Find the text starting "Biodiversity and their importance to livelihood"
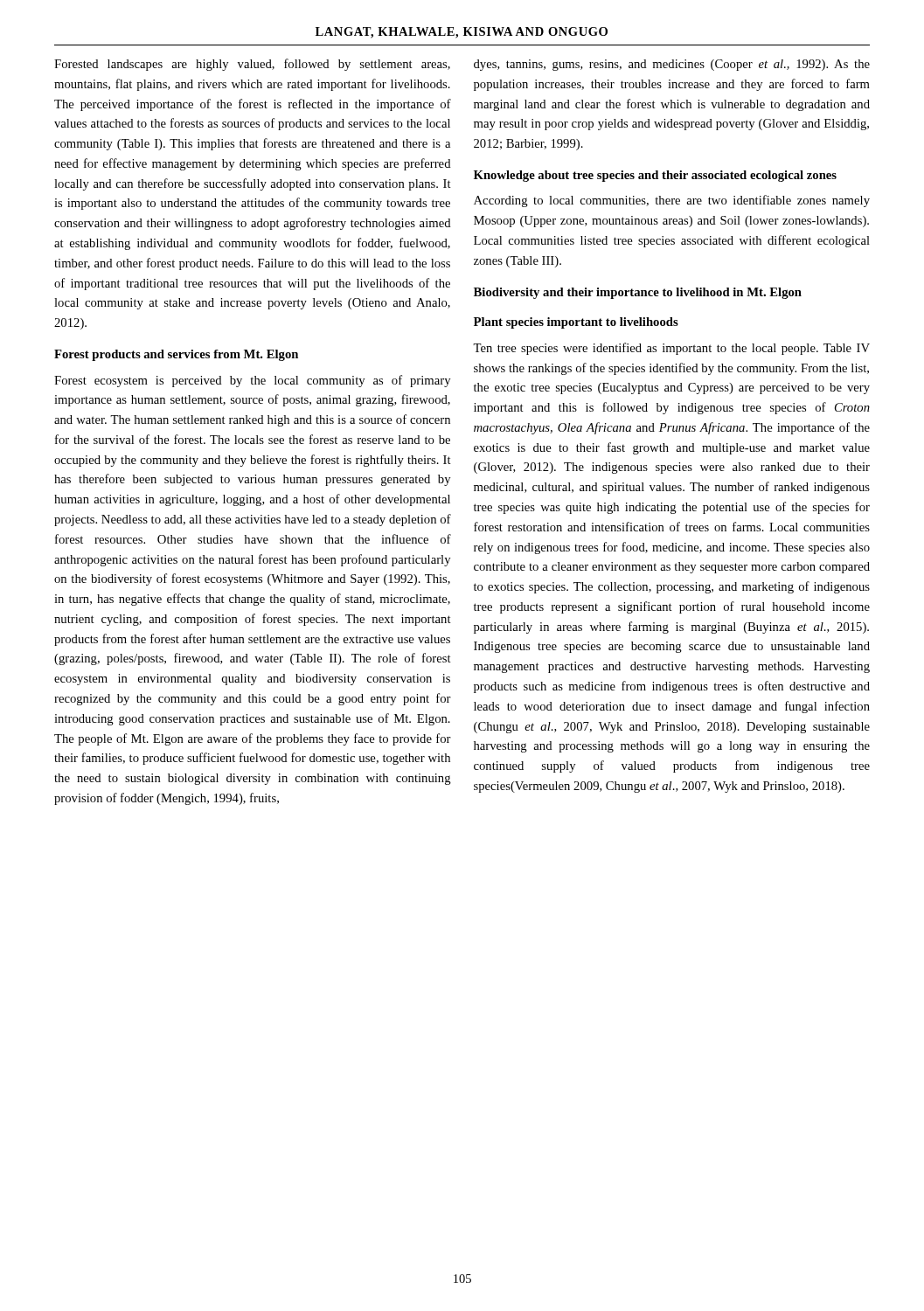The height and width of the screenshot is (1311, 924). pyautogui.click(x=637, y=292)
